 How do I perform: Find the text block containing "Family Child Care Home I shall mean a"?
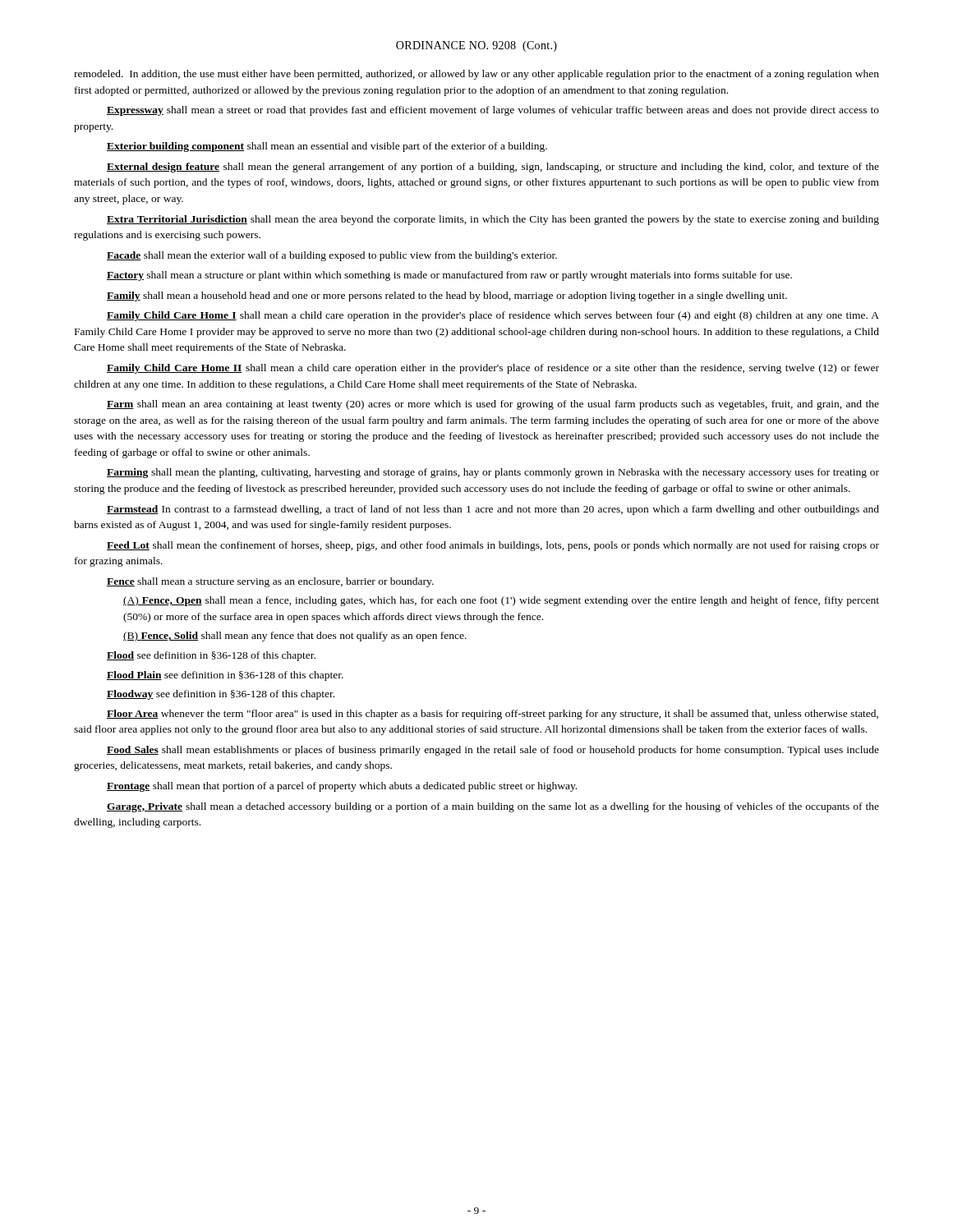[476, 332]
